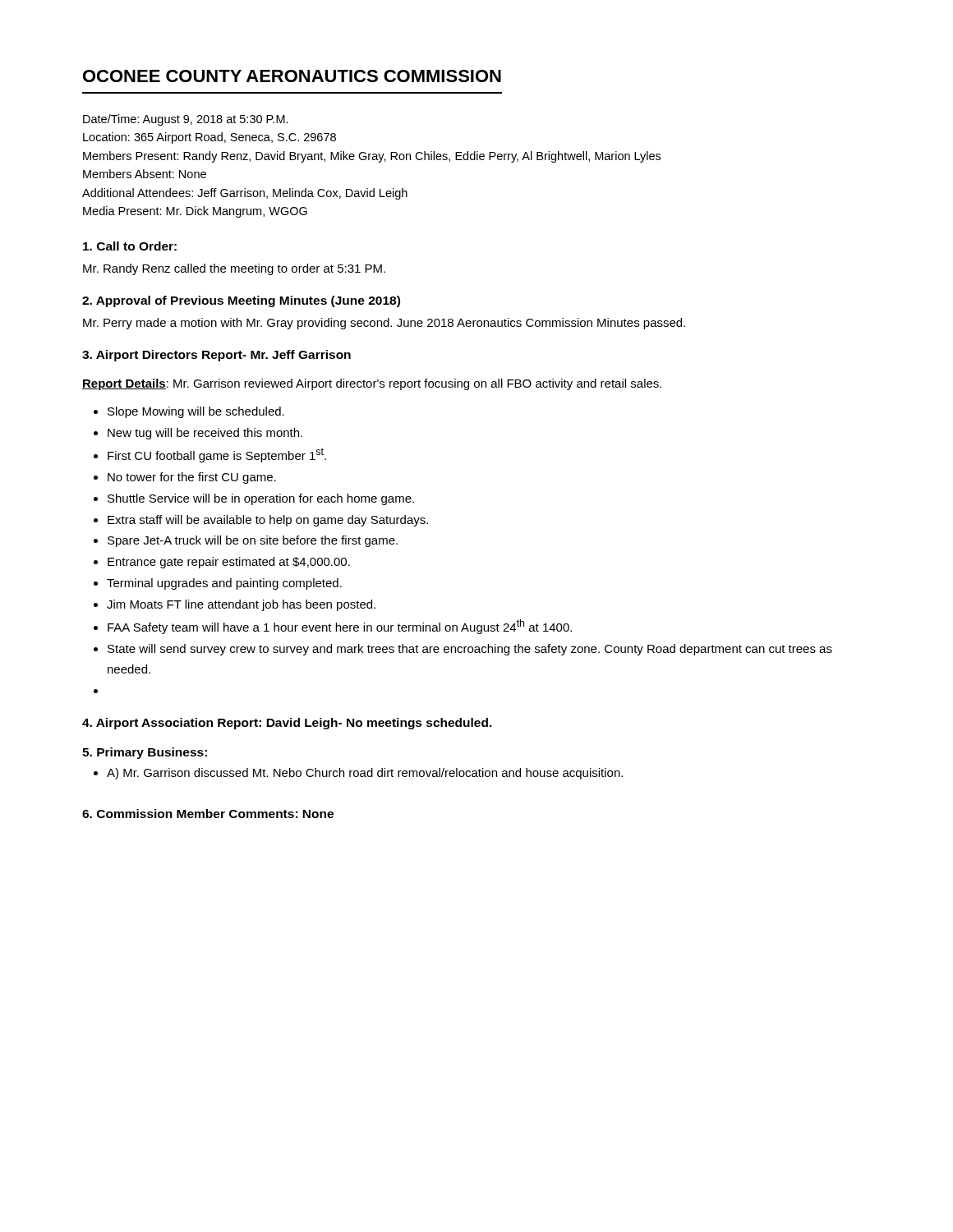Screen dimensions: 1232x953
Task: Click on the text starting "New tug will be received"
Action: pos(205,432)
